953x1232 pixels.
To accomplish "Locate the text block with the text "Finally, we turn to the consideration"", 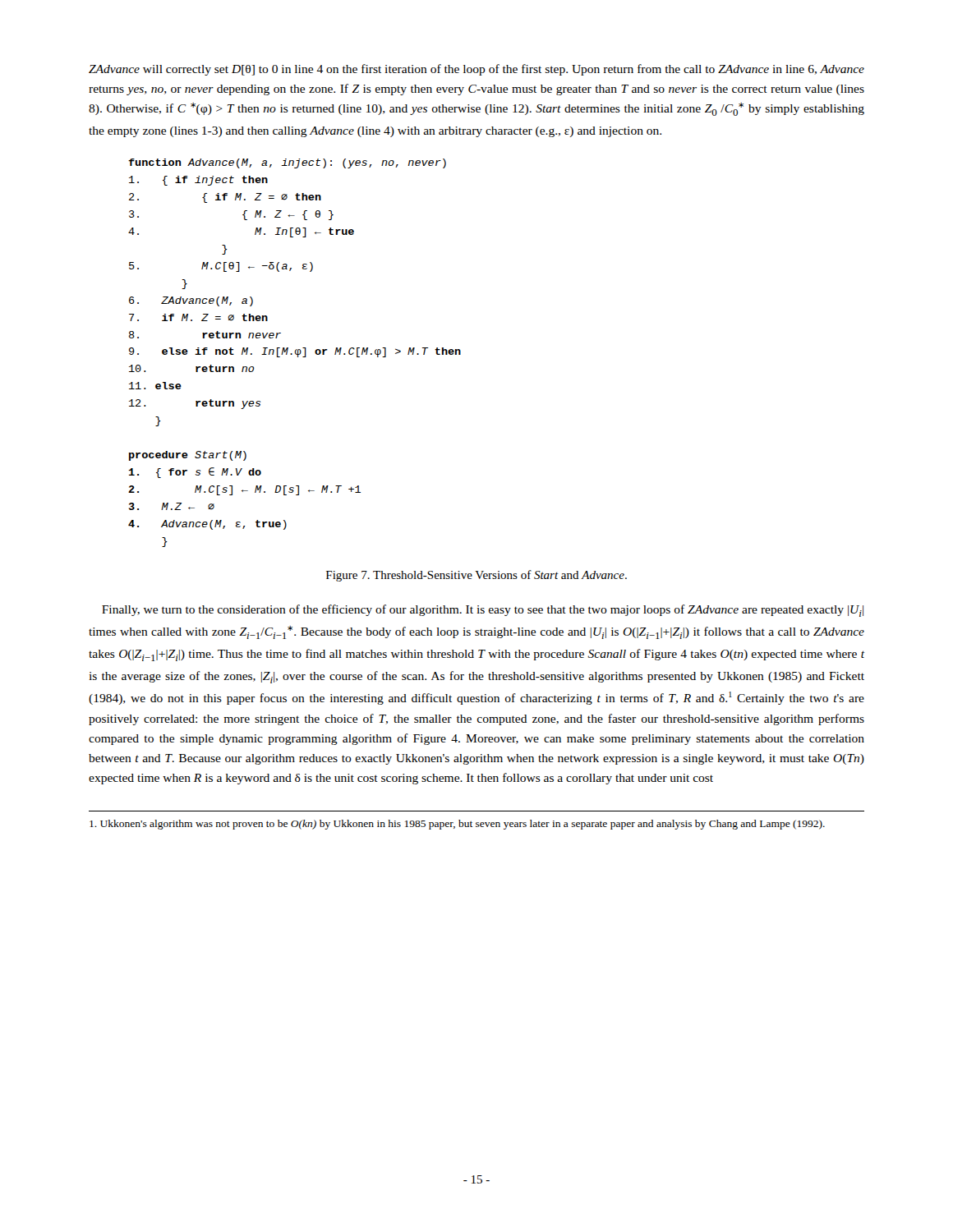I will 476,693.
